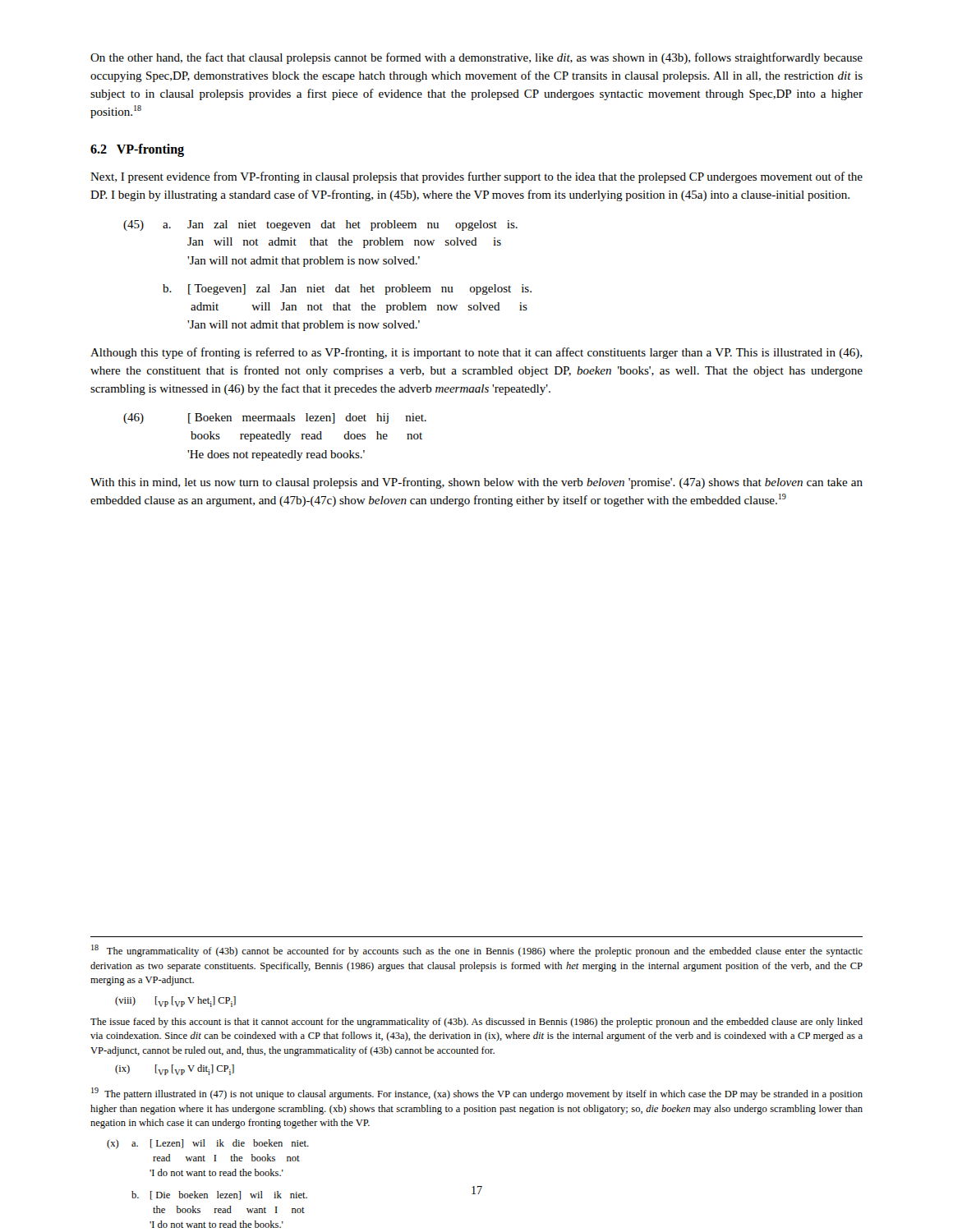
Task: Select the text starting "(viii) [VP [VP V"
Action: click(x=176, y=1001)
